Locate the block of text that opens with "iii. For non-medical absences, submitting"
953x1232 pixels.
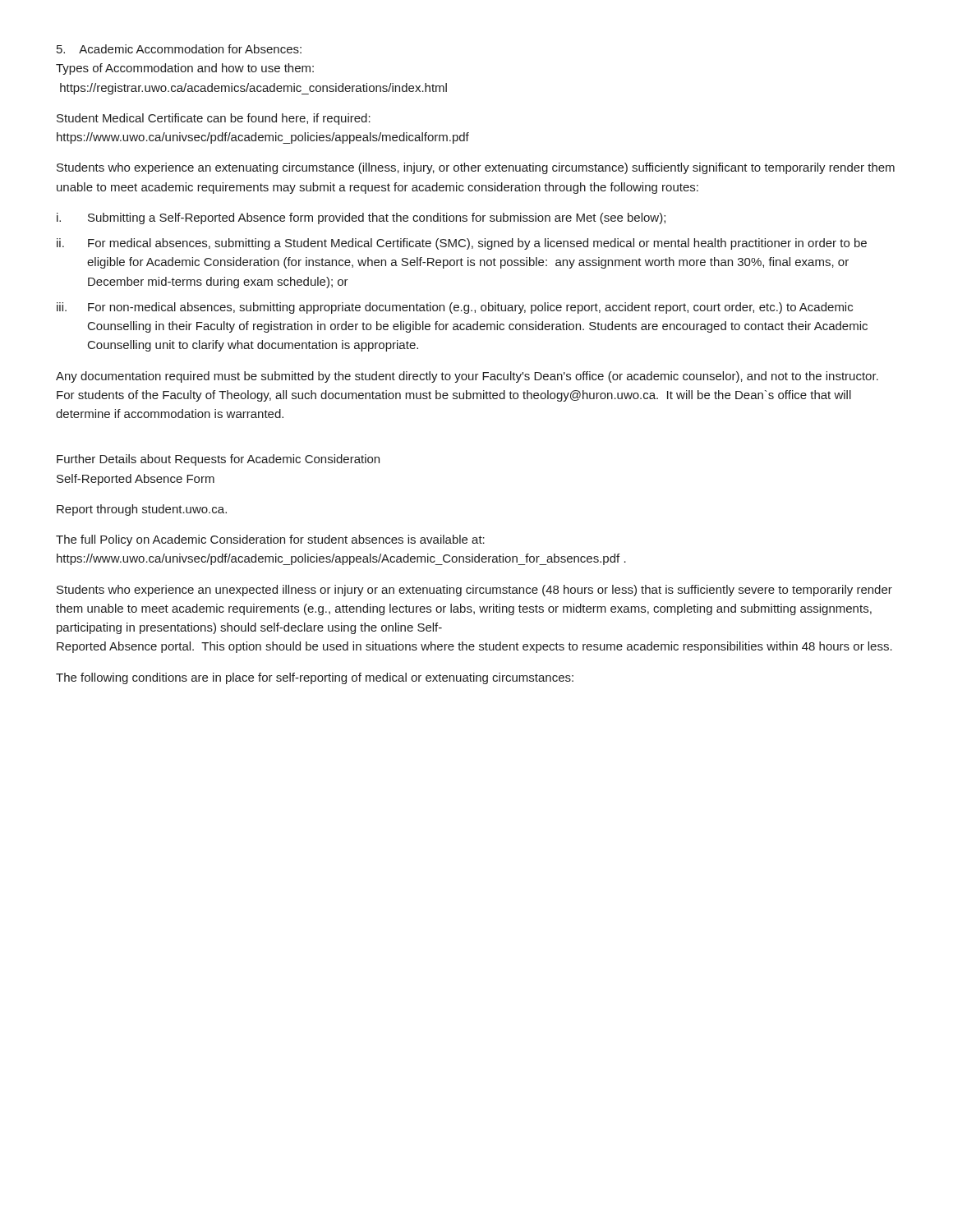pos(476,326)
